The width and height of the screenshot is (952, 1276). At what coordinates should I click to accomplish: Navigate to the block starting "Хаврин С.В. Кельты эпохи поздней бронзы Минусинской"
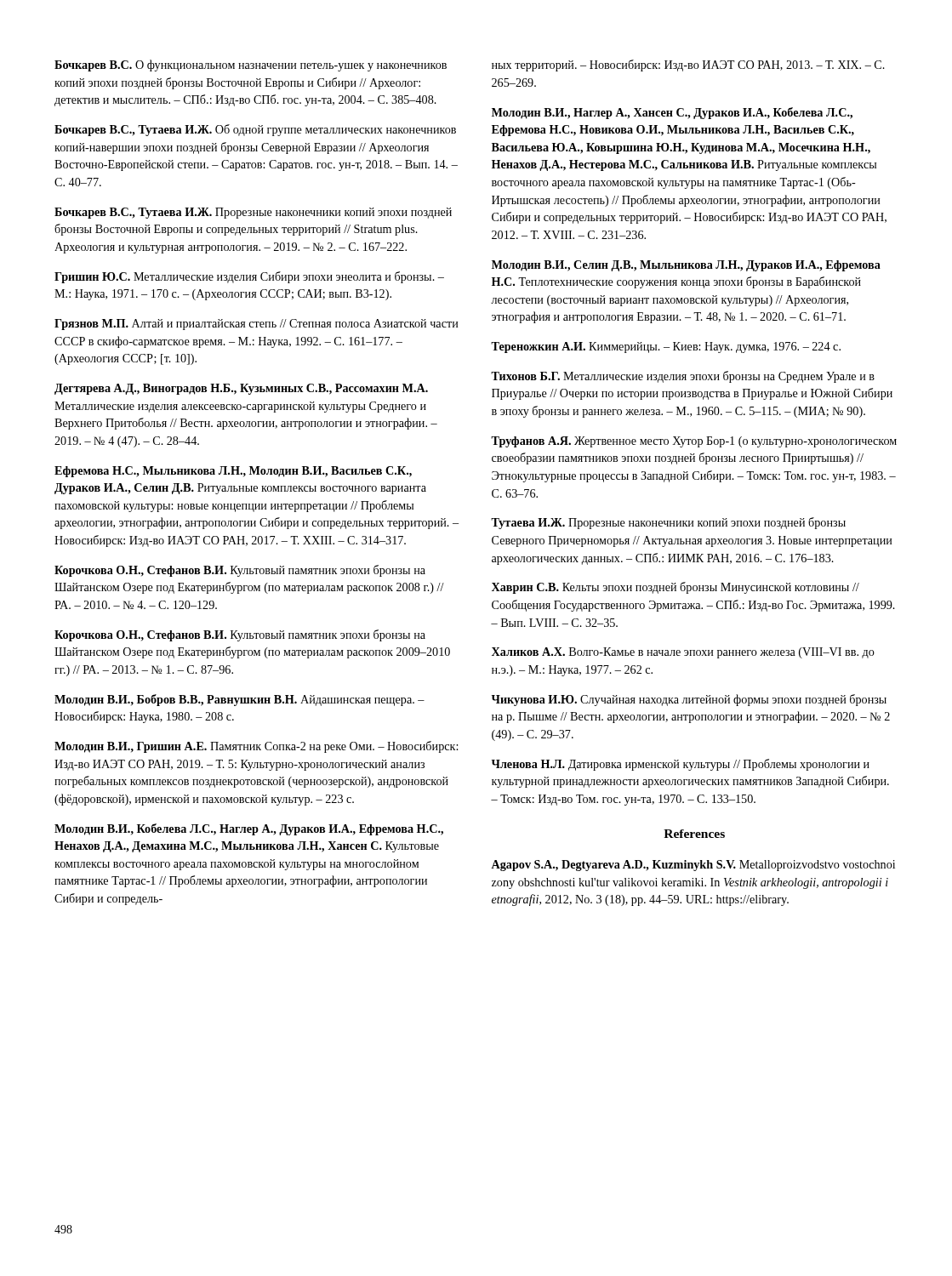click(x=694, y=605)
